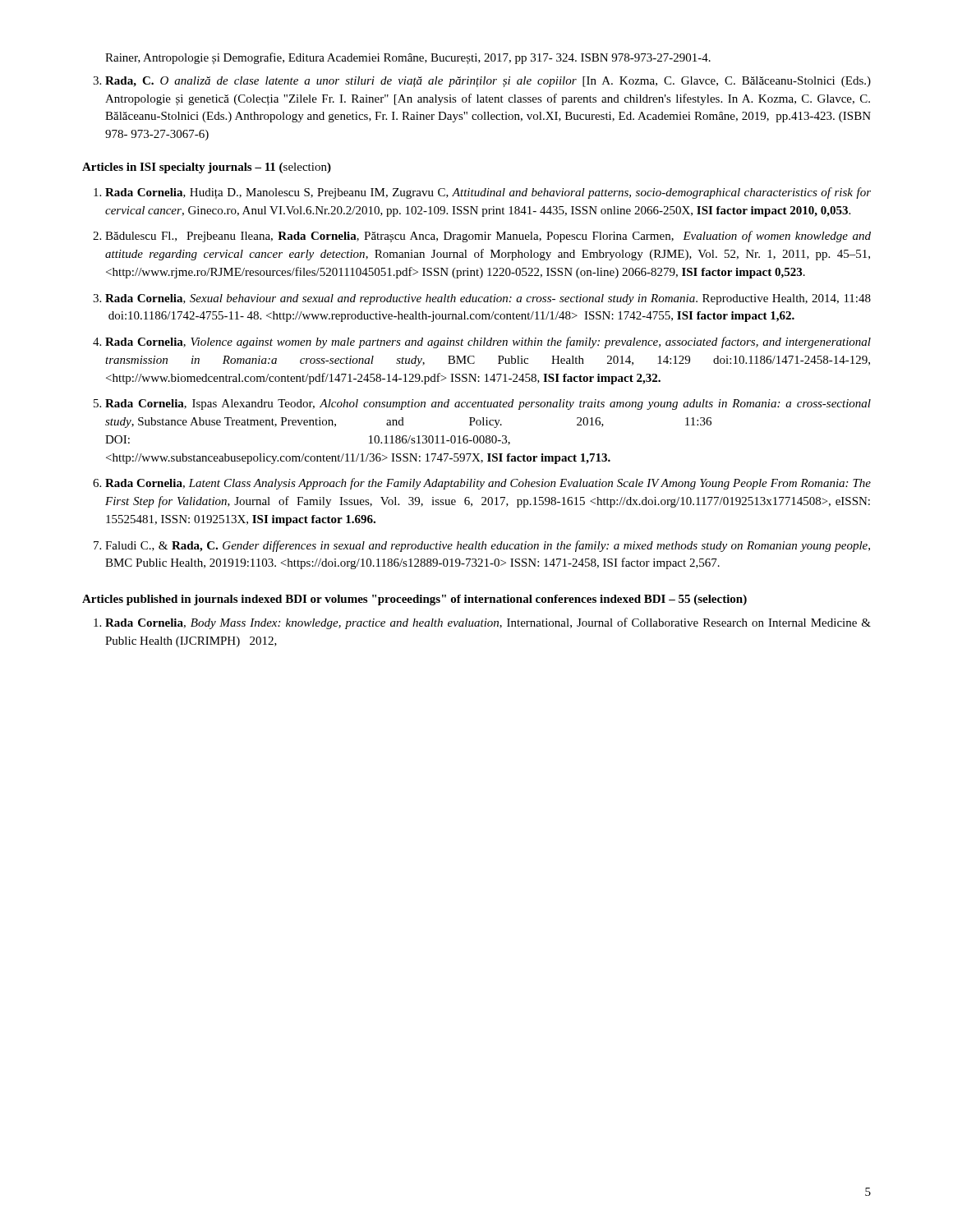This screenshot has height=1232, width=953.
Task: Locate the list item that says "Faludi C., & Rada, C. Gender differences in"
Action: 488,554
